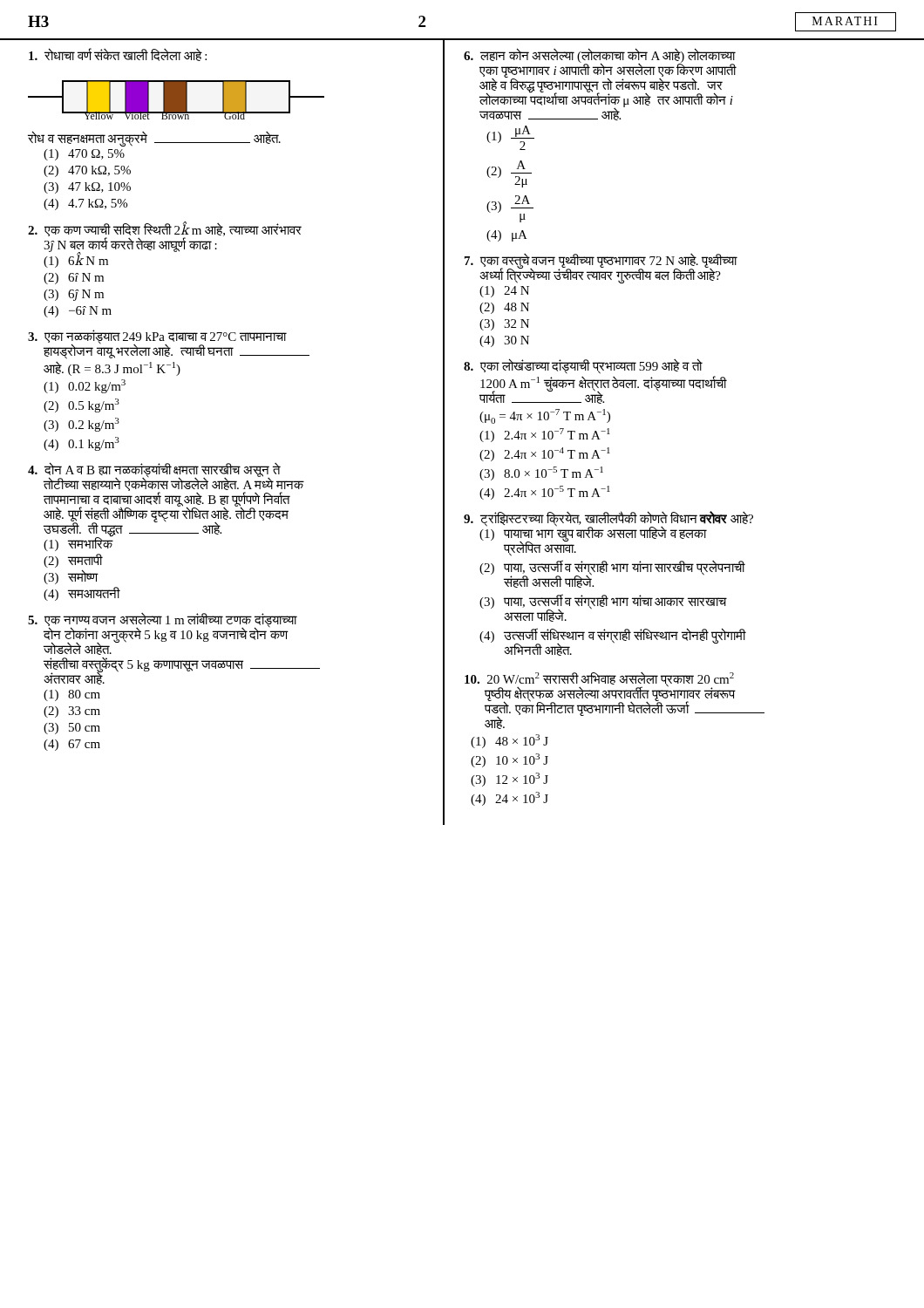
Task: Find the block on this page that starts "6. लहान कोन"
Action: [x=600, y=84]
